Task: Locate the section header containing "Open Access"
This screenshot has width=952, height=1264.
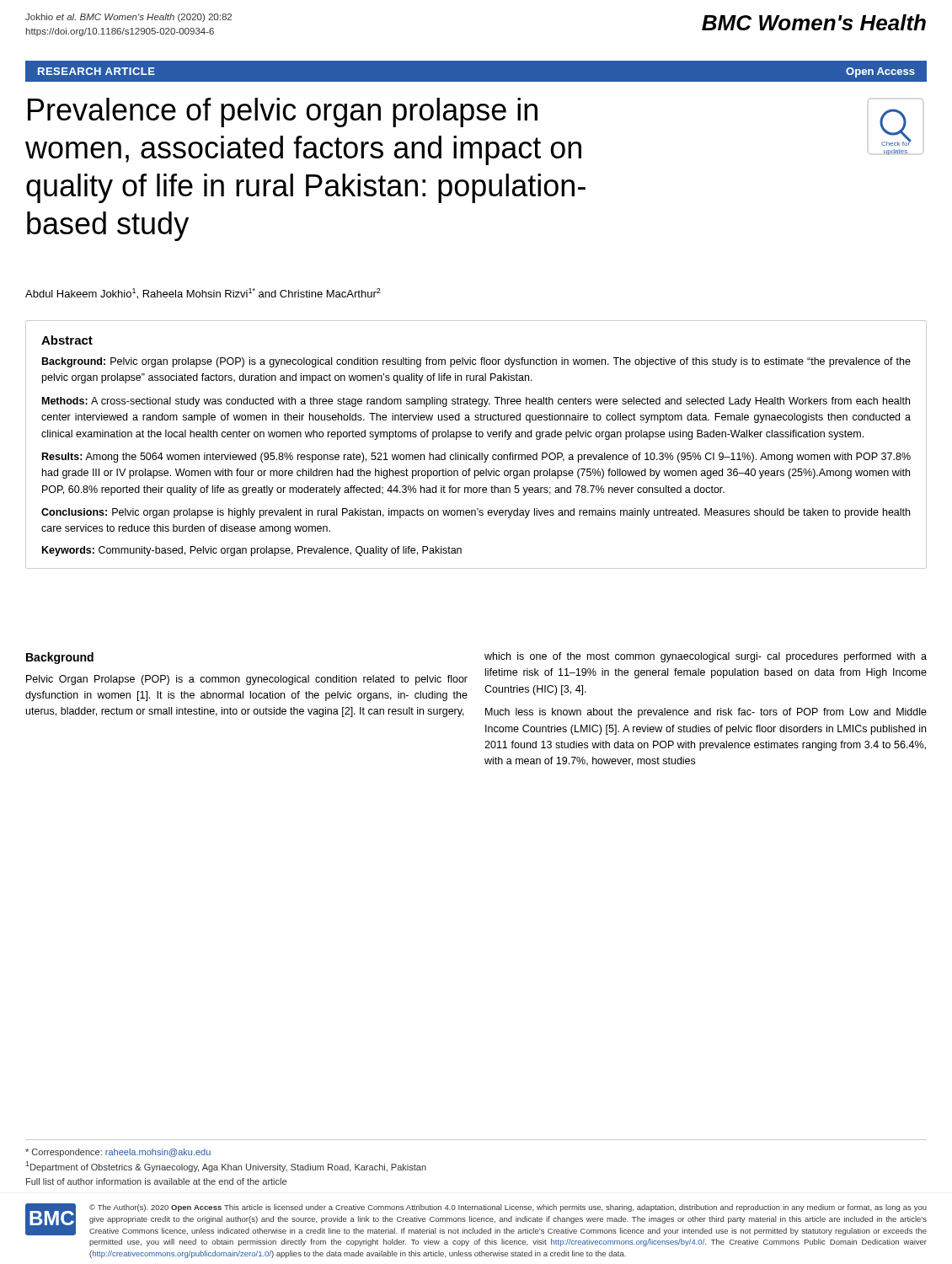Action: pyautogui.click(x=880, y=71)
